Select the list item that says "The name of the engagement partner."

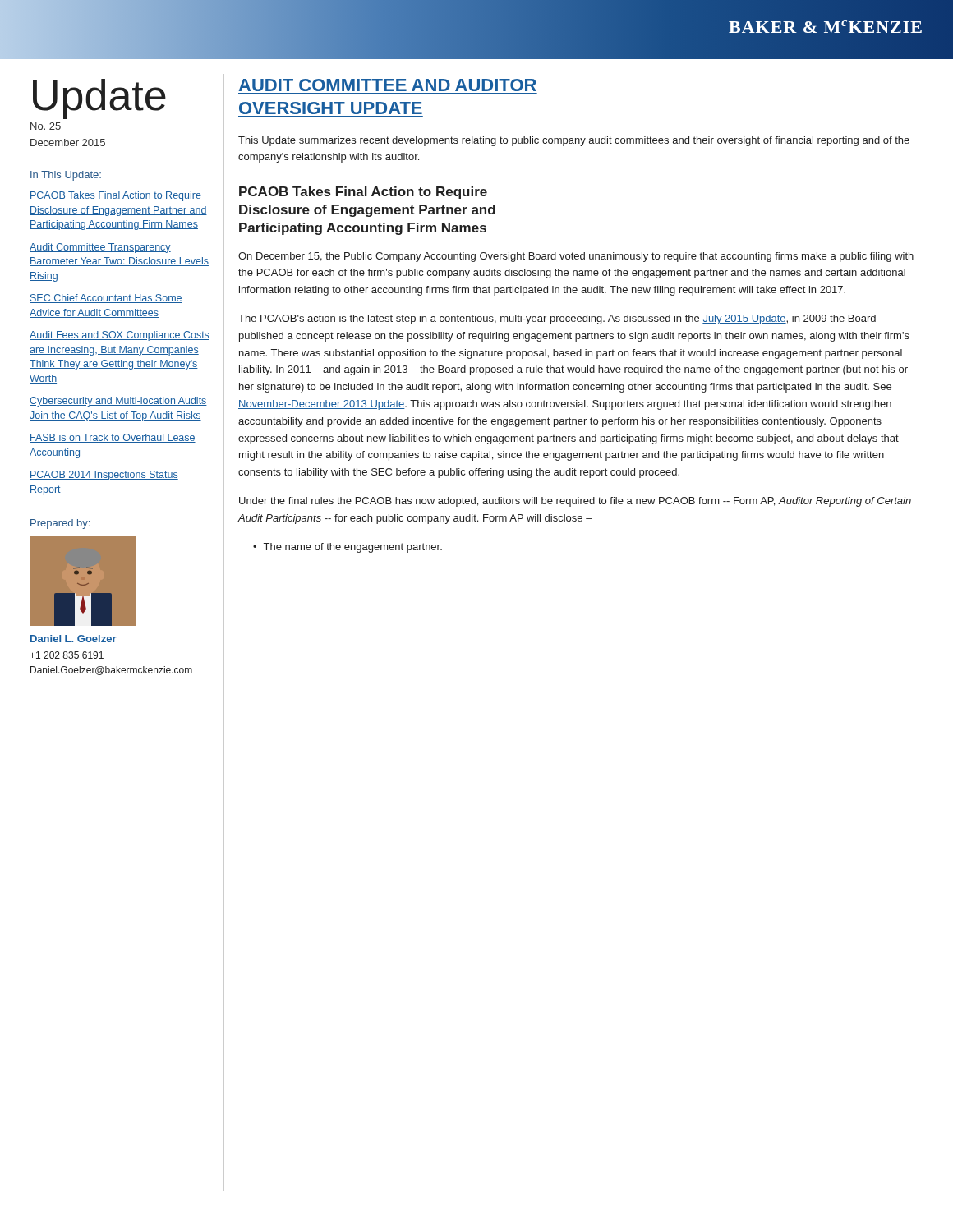[x=353, y=546]
